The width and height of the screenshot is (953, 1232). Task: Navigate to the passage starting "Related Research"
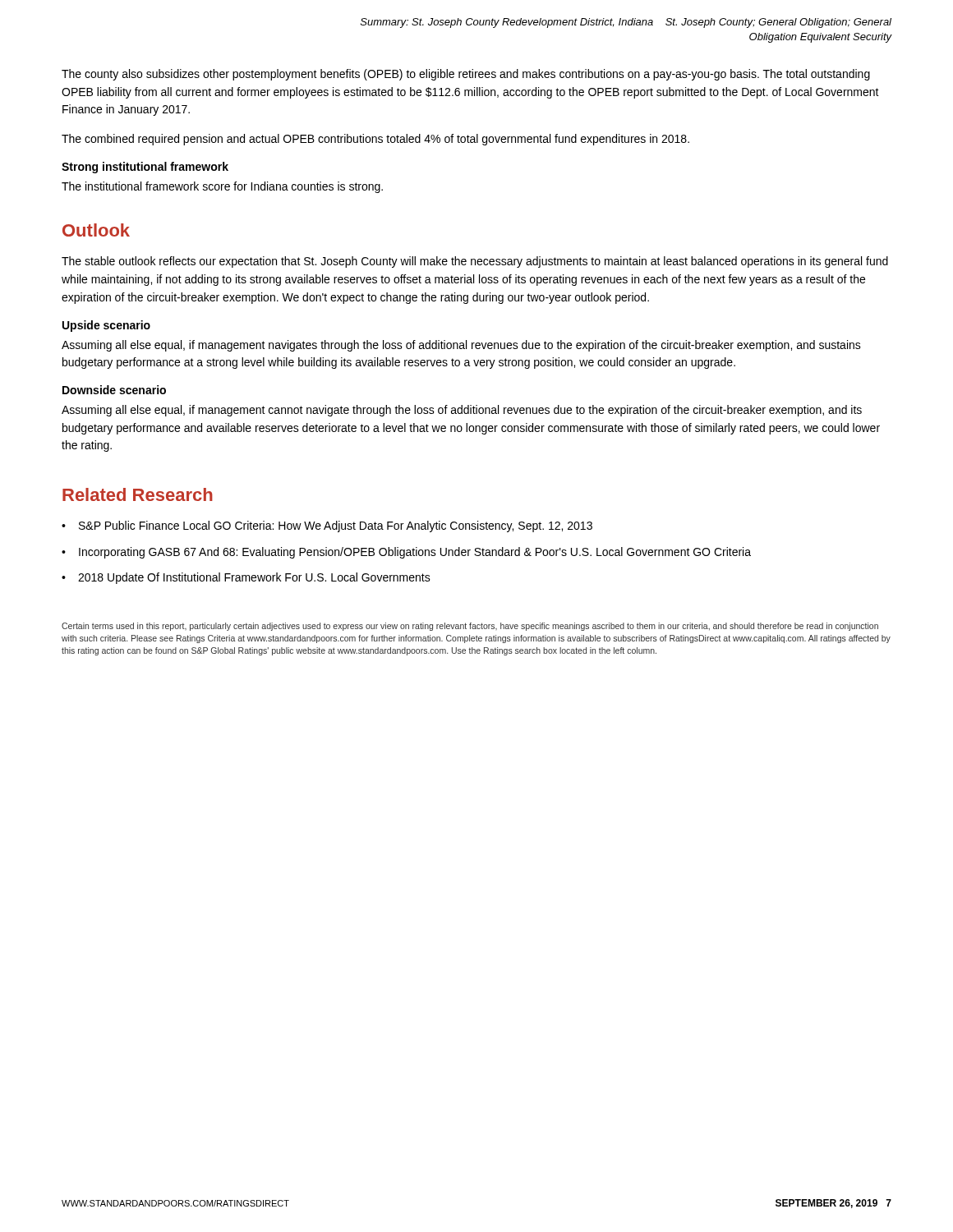[x=137, y=495]
